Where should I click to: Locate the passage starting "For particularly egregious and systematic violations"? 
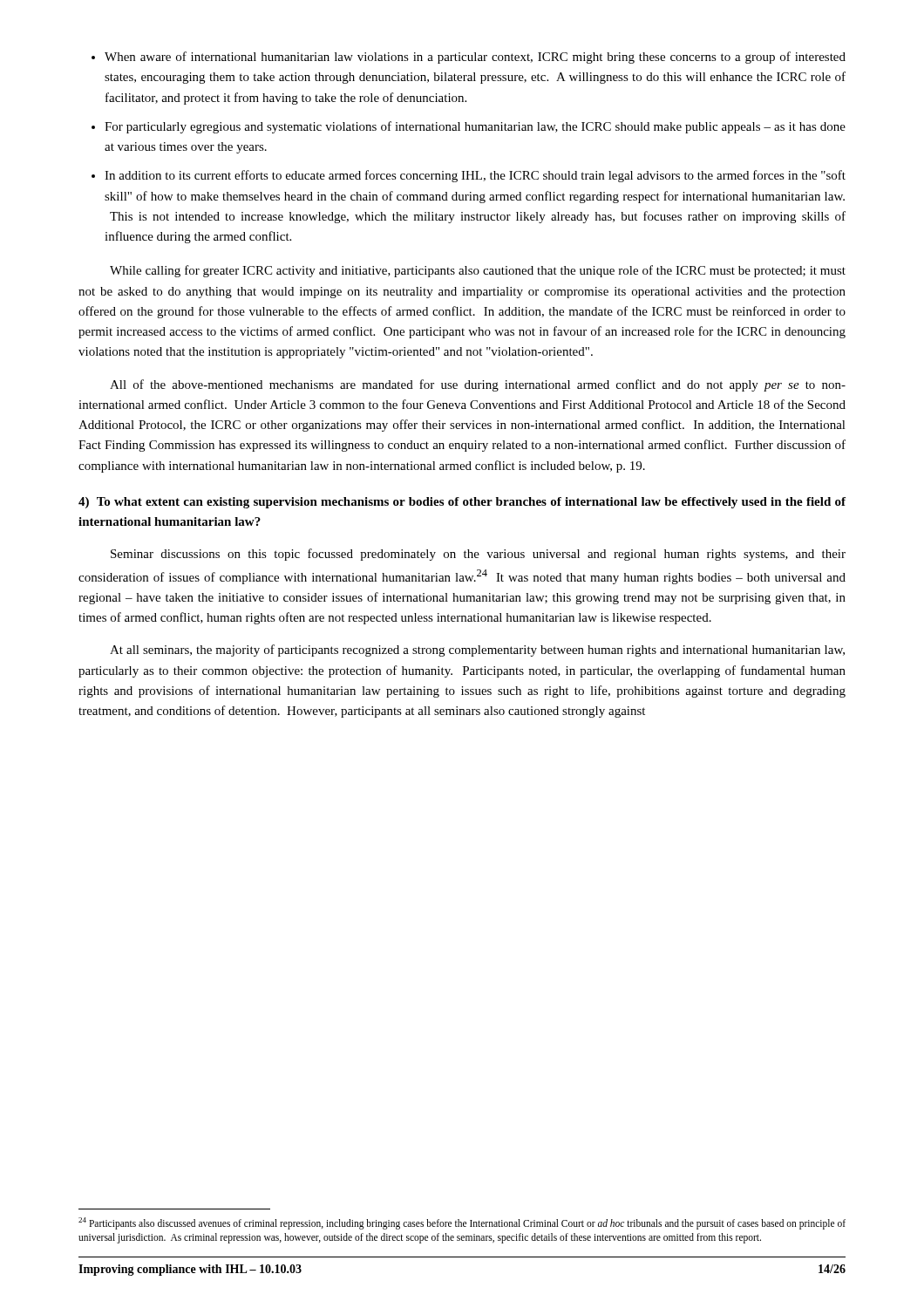coord(475,136)
